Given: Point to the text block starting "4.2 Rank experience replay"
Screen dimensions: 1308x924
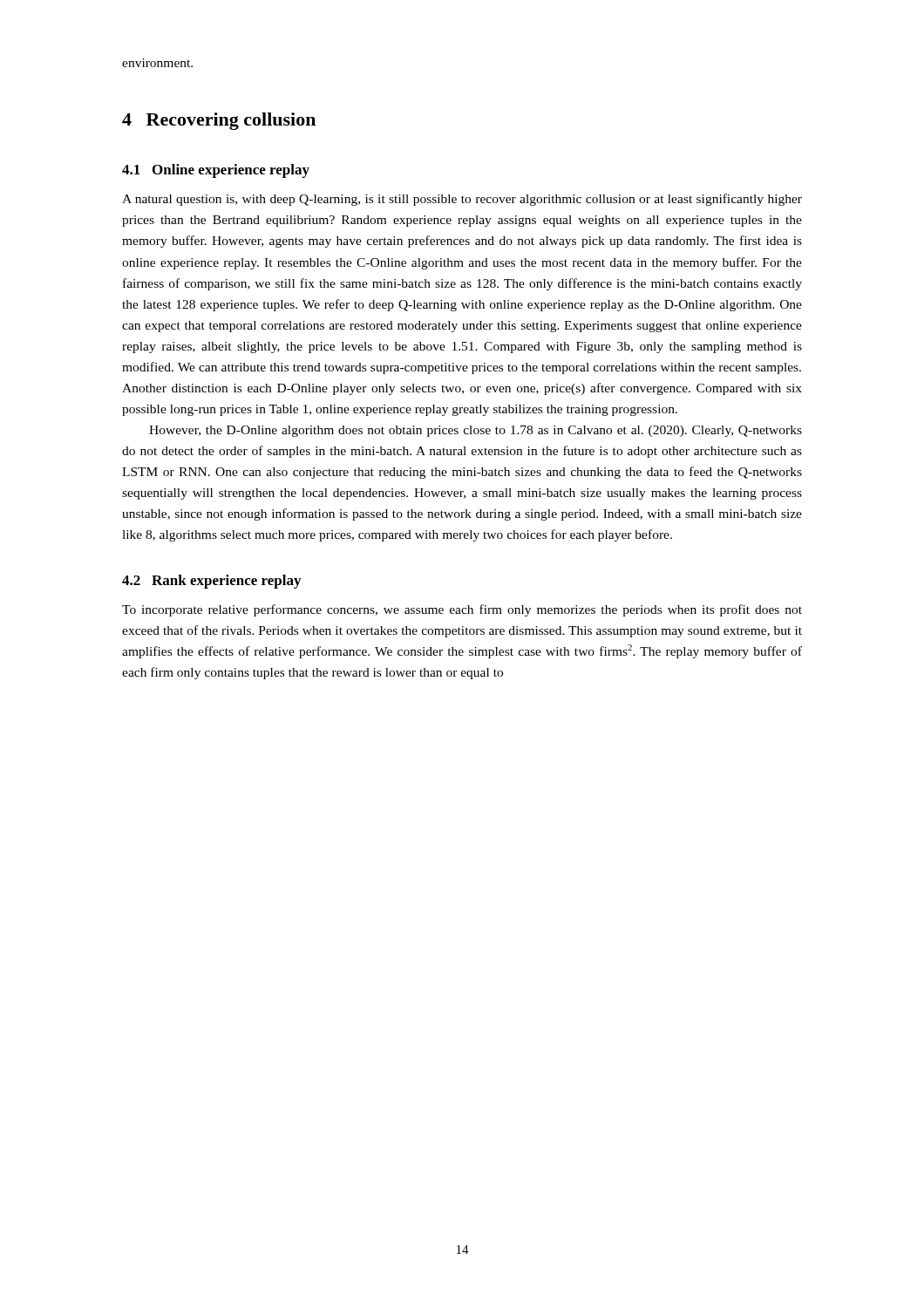Looking at the screenshot, I should pos(211,582).
